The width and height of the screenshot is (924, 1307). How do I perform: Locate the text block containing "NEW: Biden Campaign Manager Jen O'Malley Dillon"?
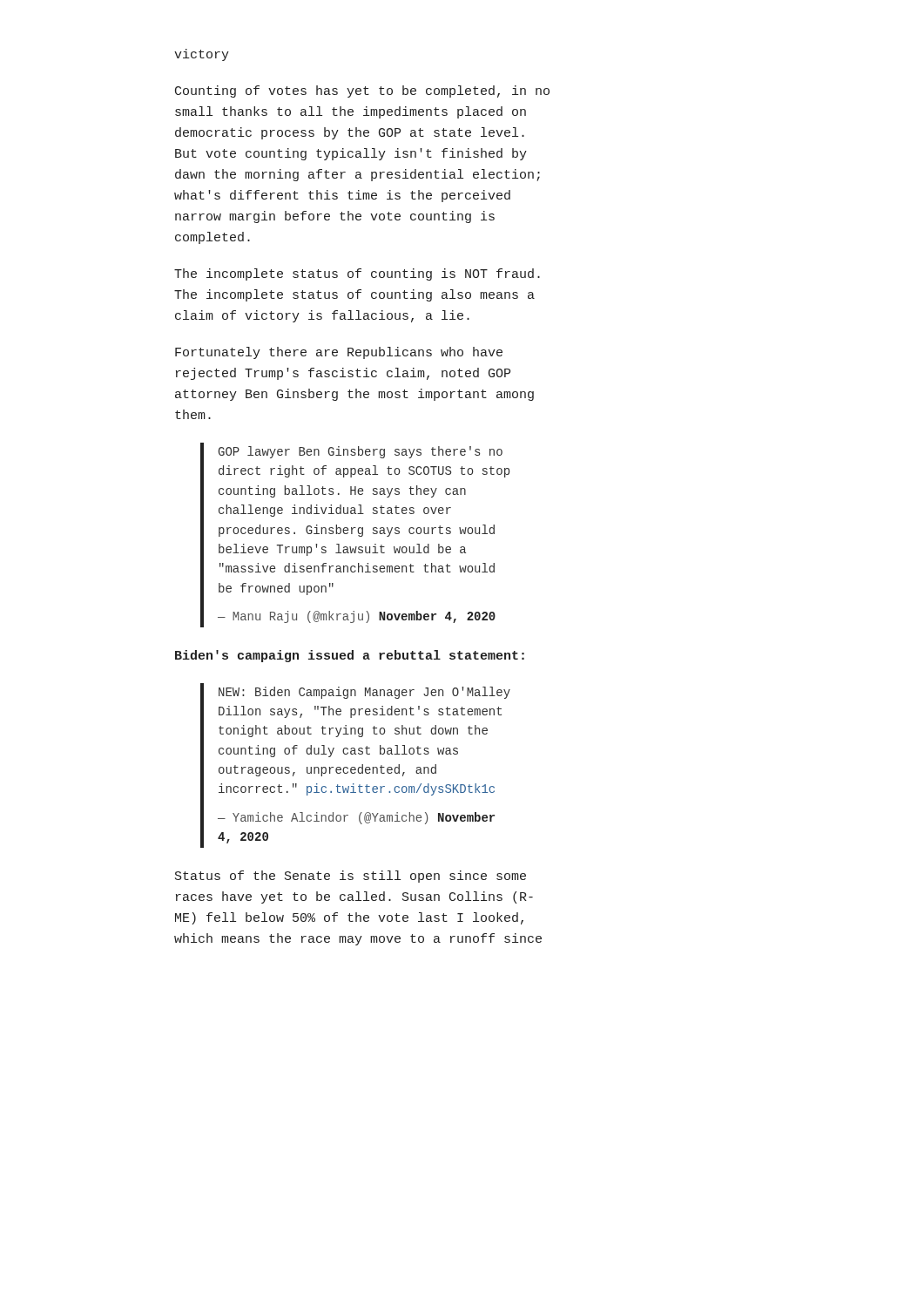355,765
